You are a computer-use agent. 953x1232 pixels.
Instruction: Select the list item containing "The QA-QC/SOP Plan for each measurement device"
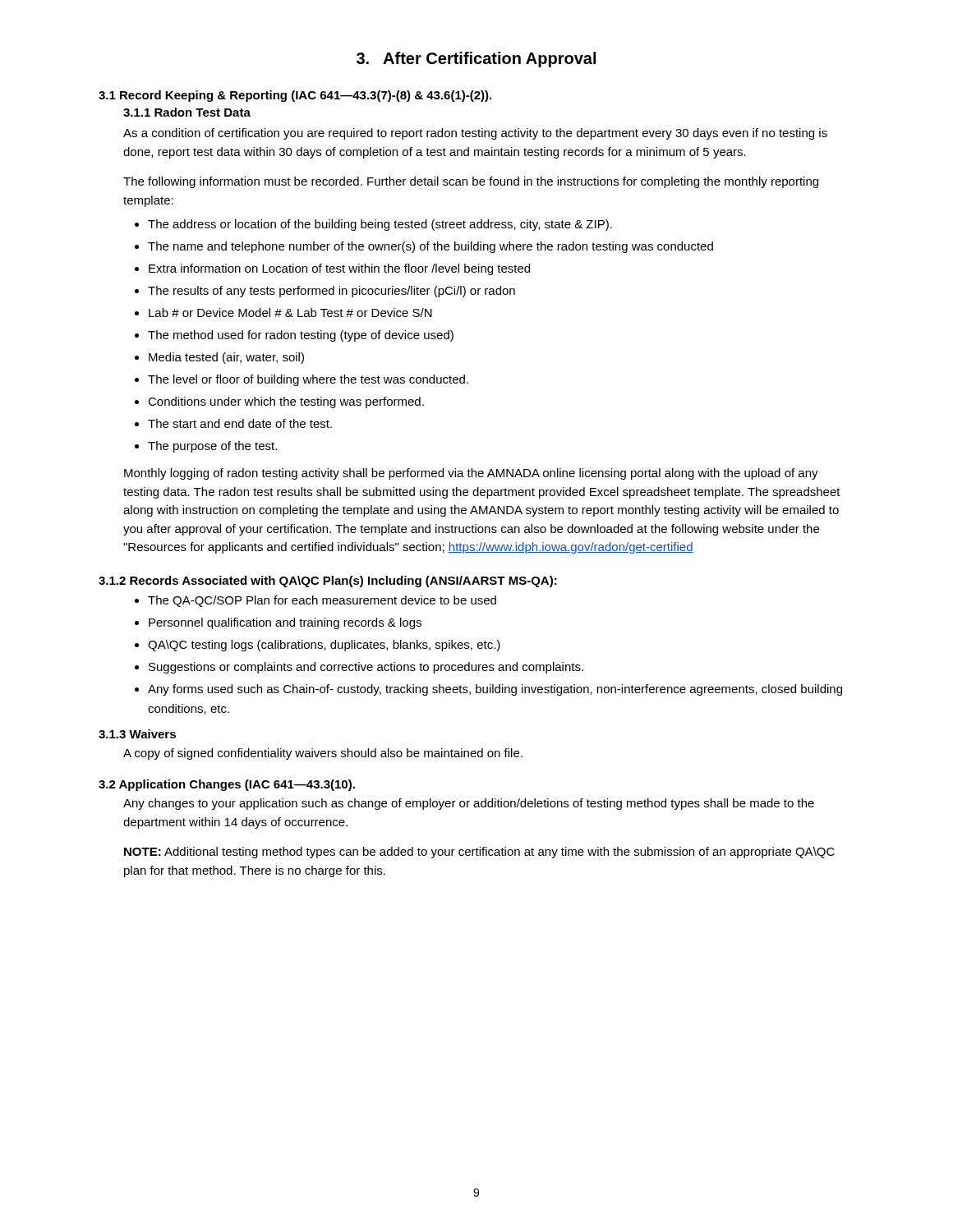click(x=322, y=600)
